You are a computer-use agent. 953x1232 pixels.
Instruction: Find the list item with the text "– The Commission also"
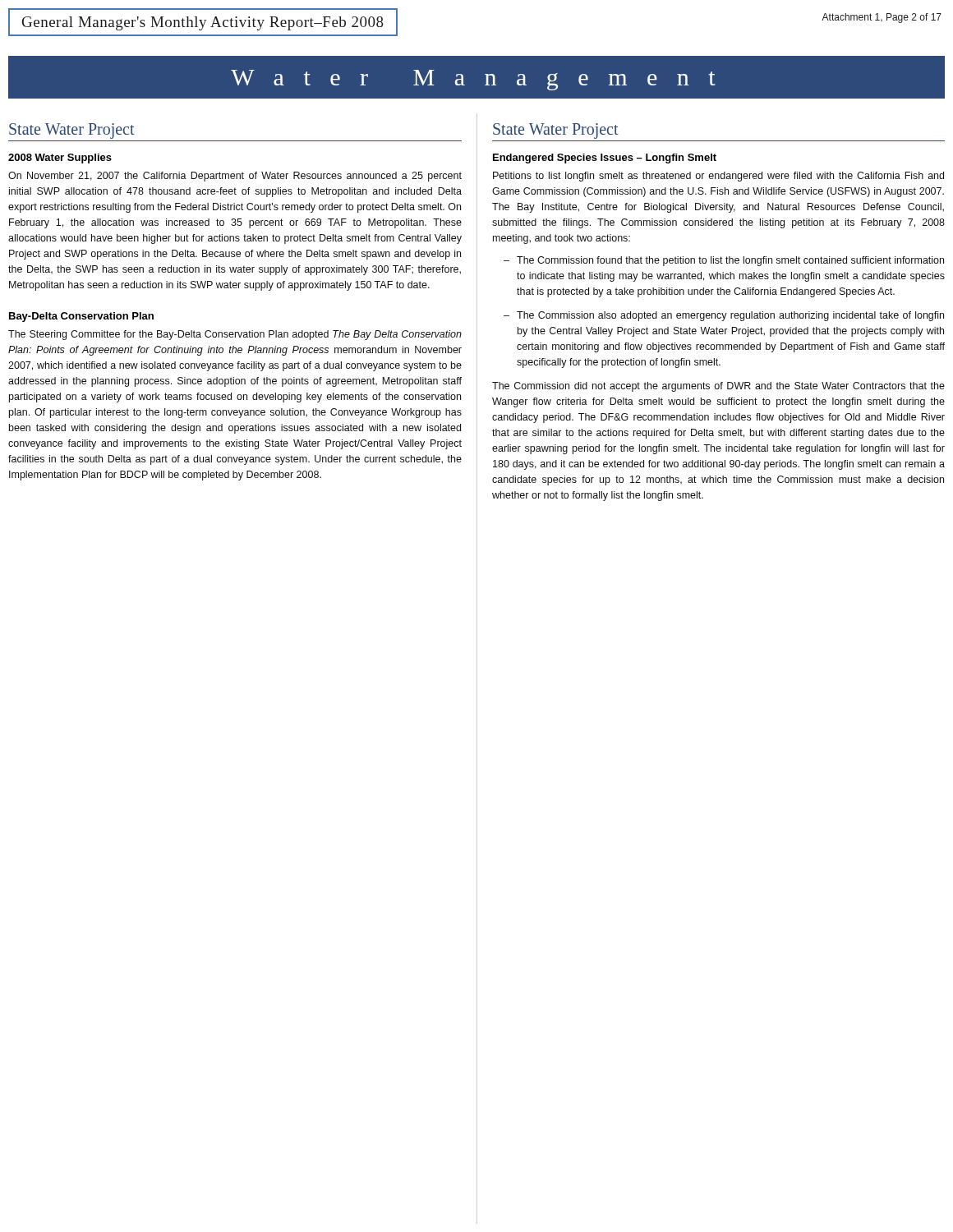coord(724,339)
